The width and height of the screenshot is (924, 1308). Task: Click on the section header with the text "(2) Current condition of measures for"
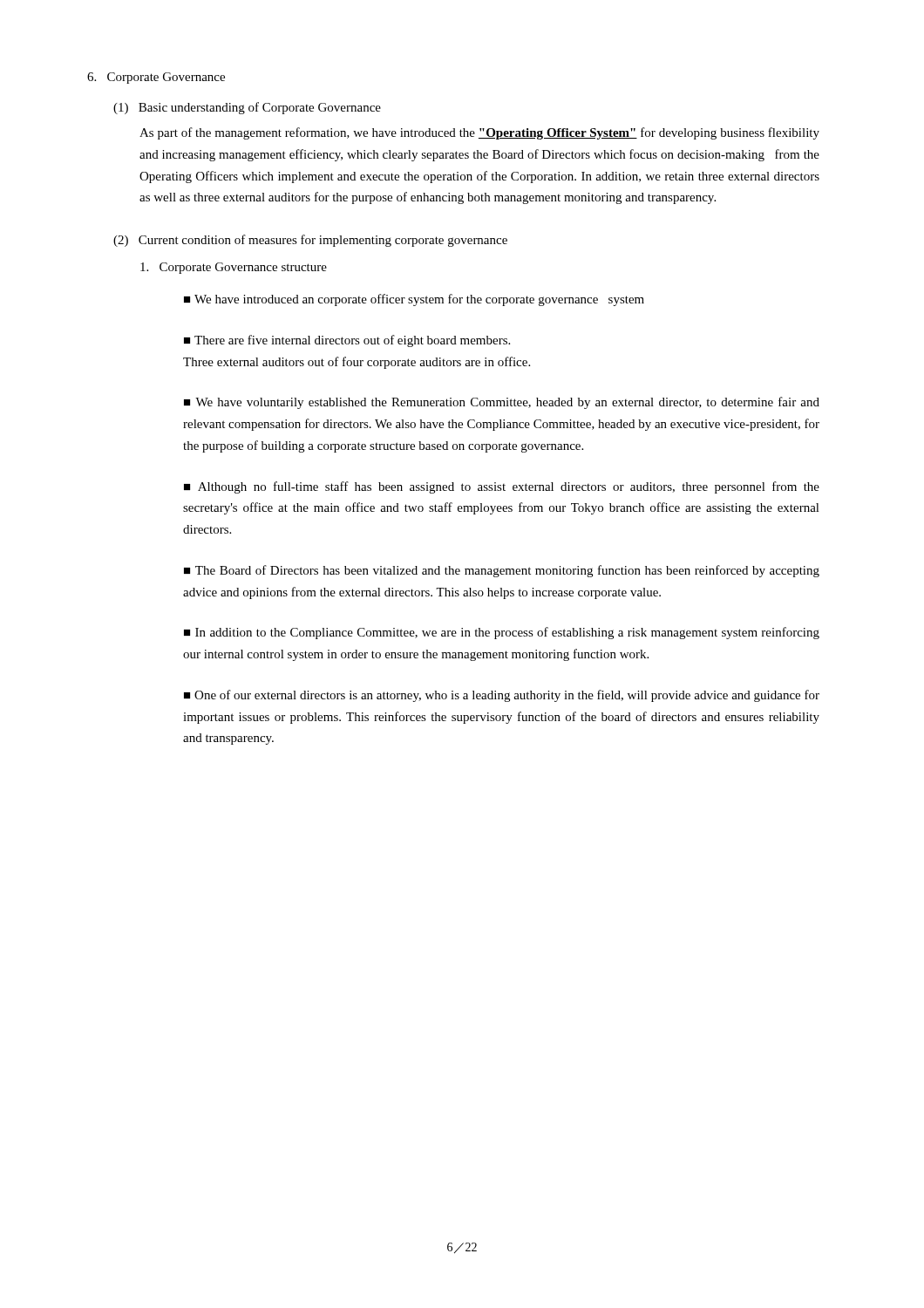310,240
